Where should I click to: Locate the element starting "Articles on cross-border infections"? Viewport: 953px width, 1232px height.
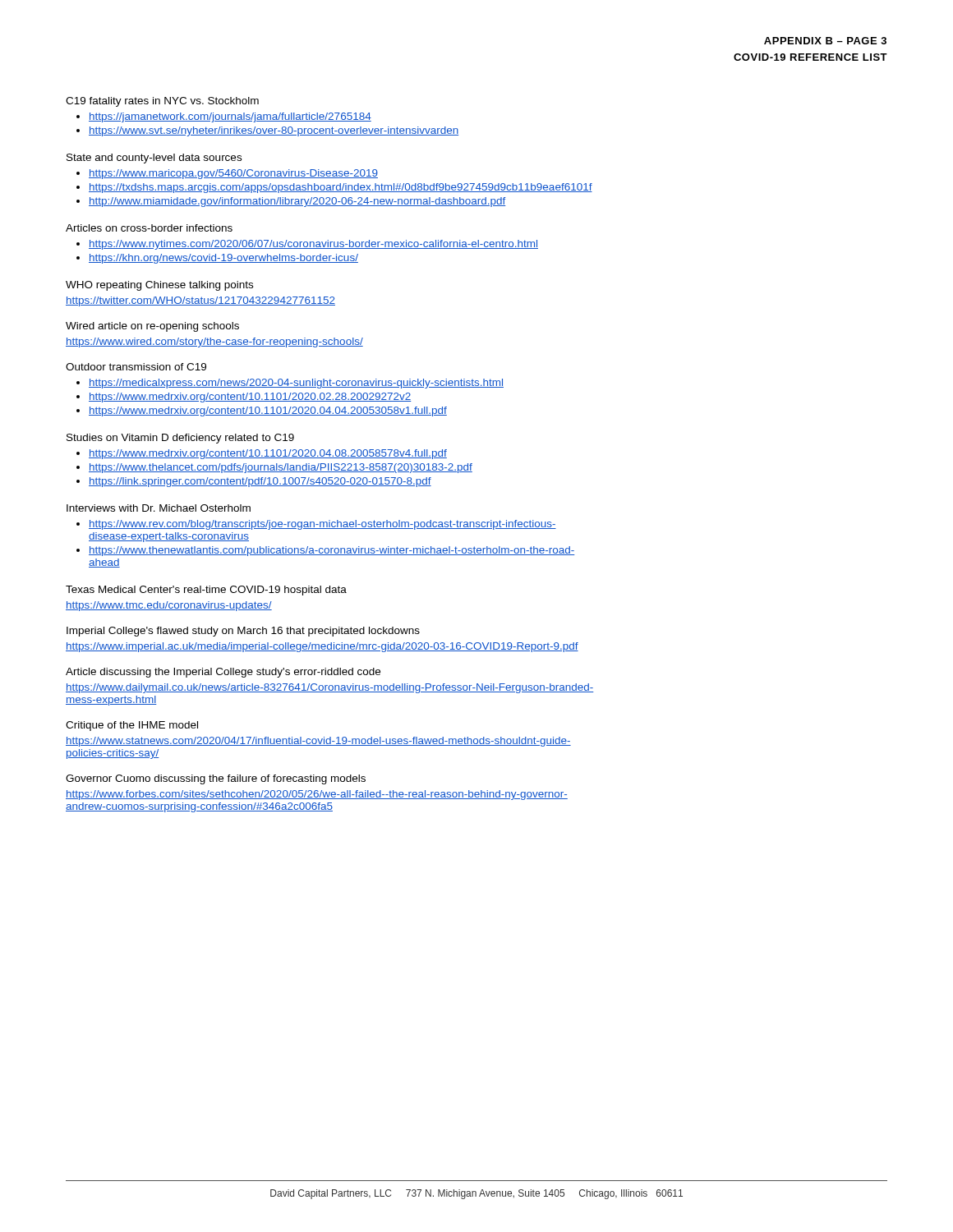click(x=149, y=228)
